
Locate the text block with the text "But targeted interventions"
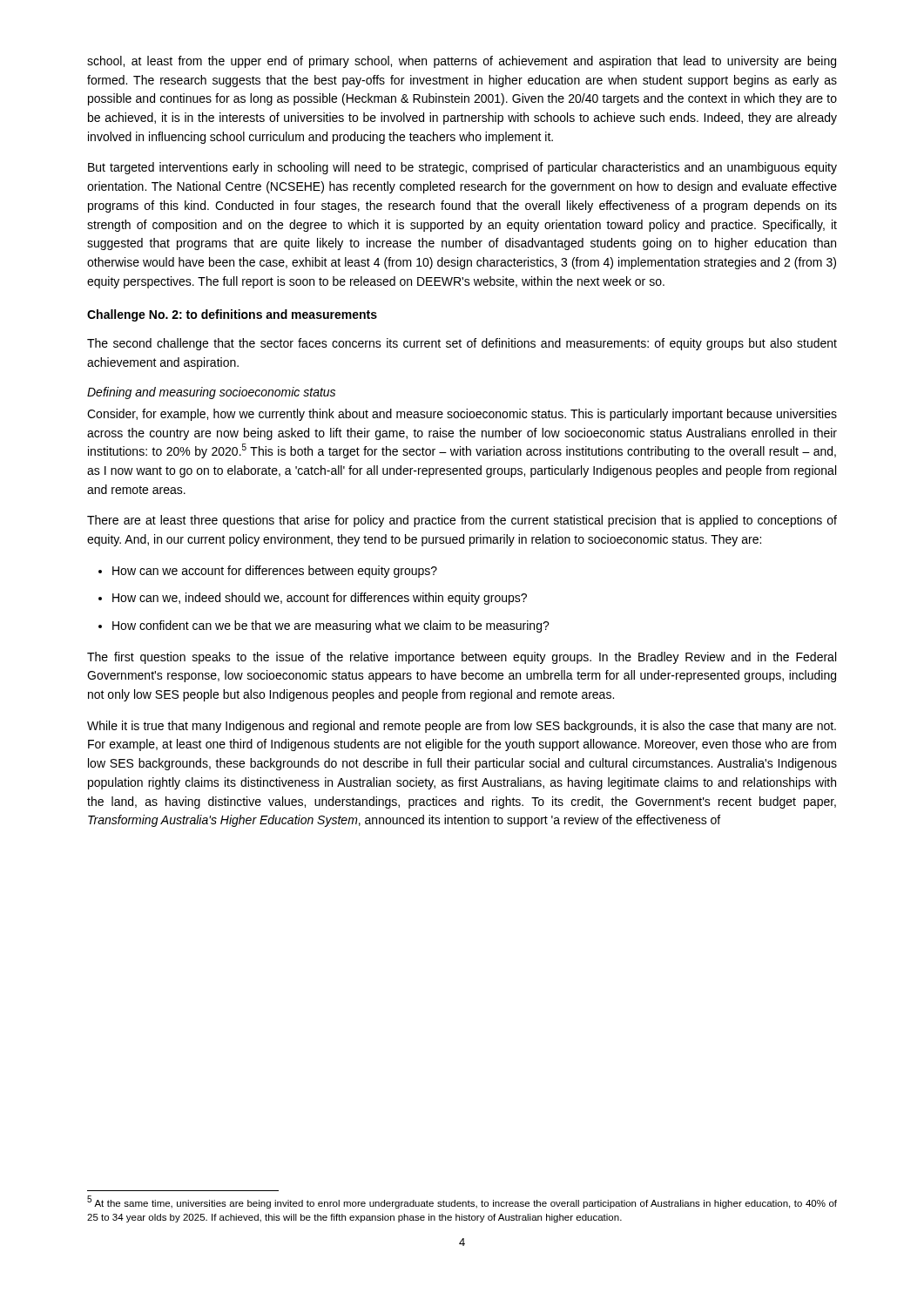tap(462, 225)
